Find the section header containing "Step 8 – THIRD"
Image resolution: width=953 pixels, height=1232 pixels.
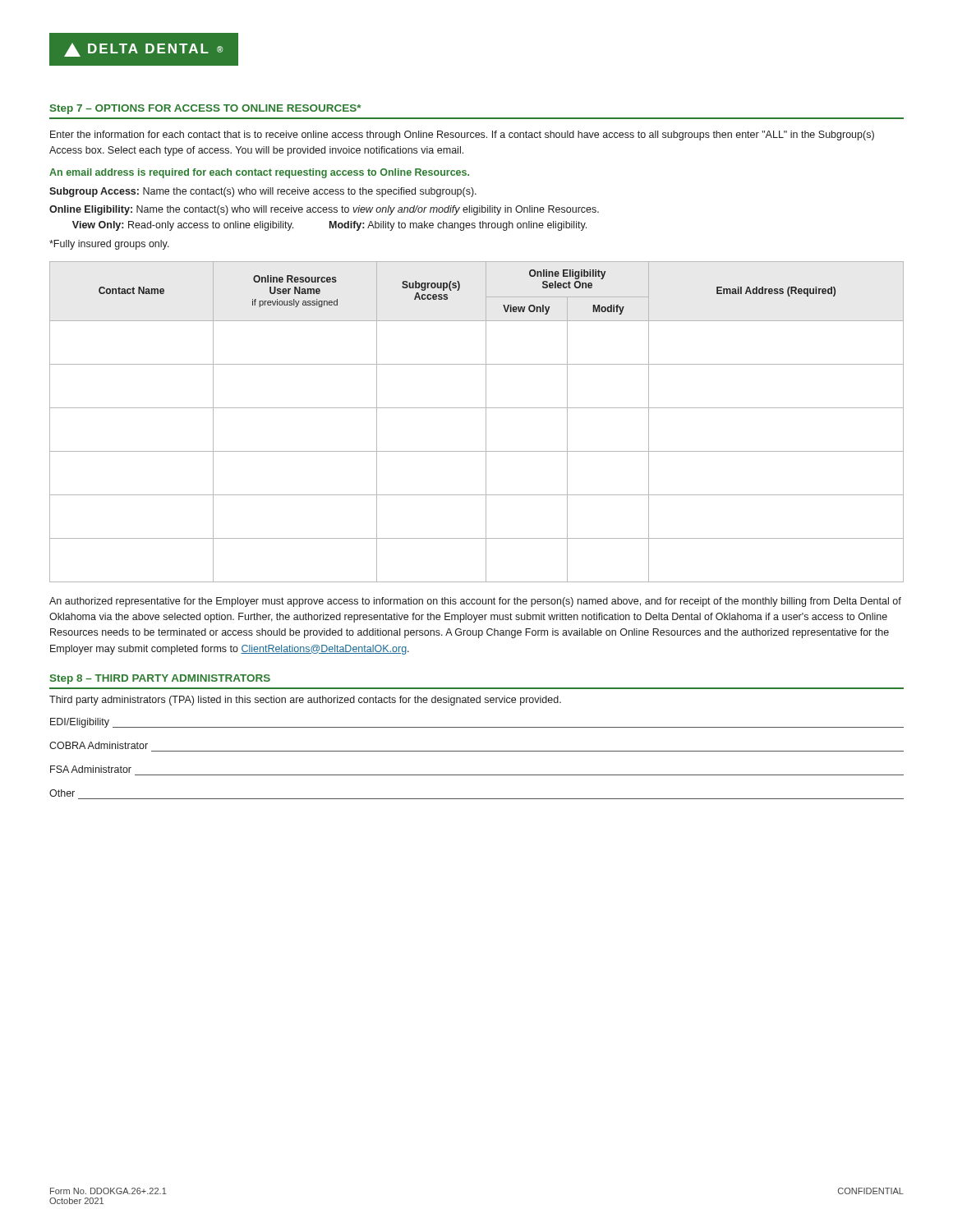(x=160, y=678)
